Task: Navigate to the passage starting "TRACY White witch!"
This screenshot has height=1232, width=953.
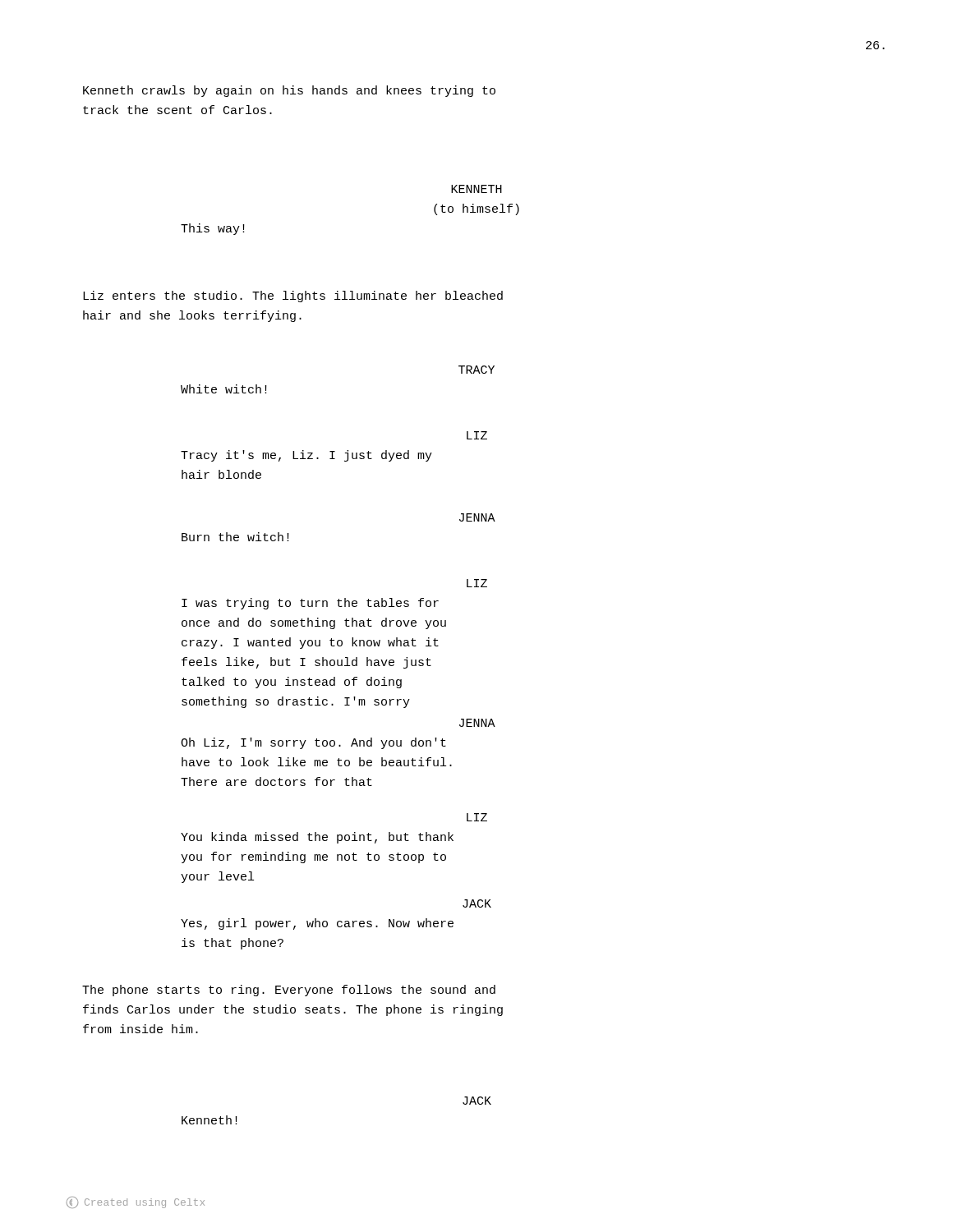Action: coord(476,381)
